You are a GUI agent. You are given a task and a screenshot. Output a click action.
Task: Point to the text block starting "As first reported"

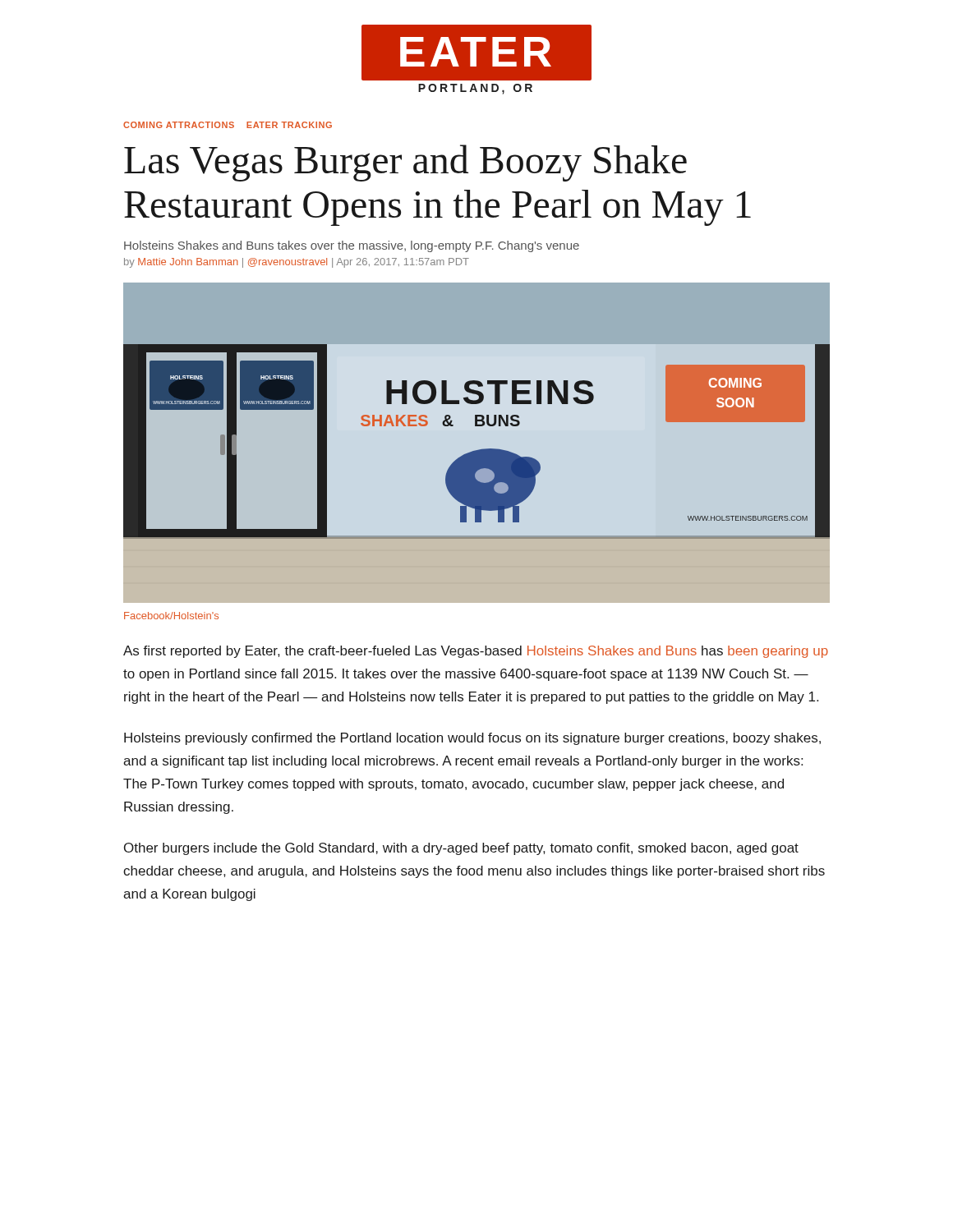(476, 674)
